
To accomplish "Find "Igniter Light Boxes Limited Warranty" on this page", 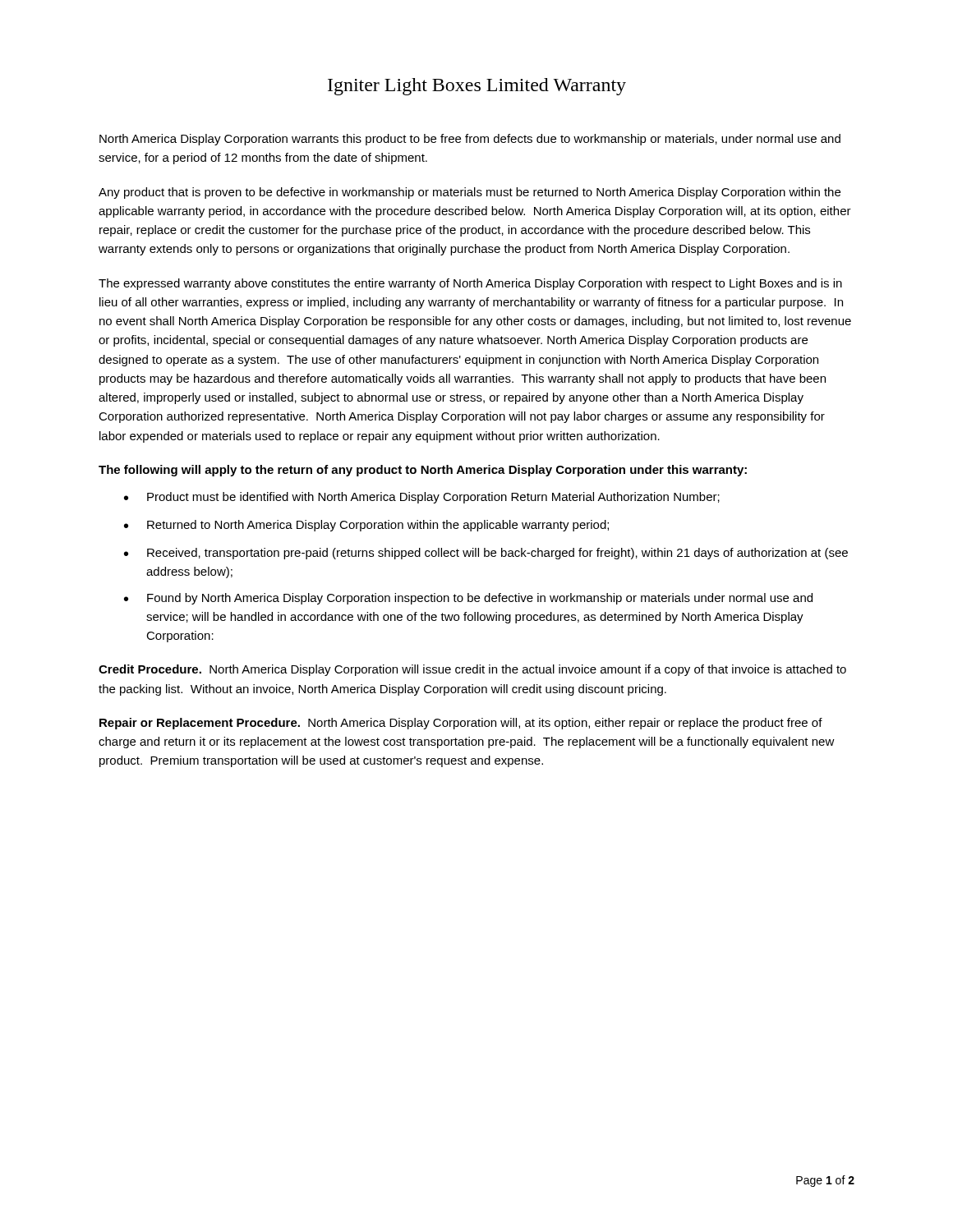I will tap(476, 85).
